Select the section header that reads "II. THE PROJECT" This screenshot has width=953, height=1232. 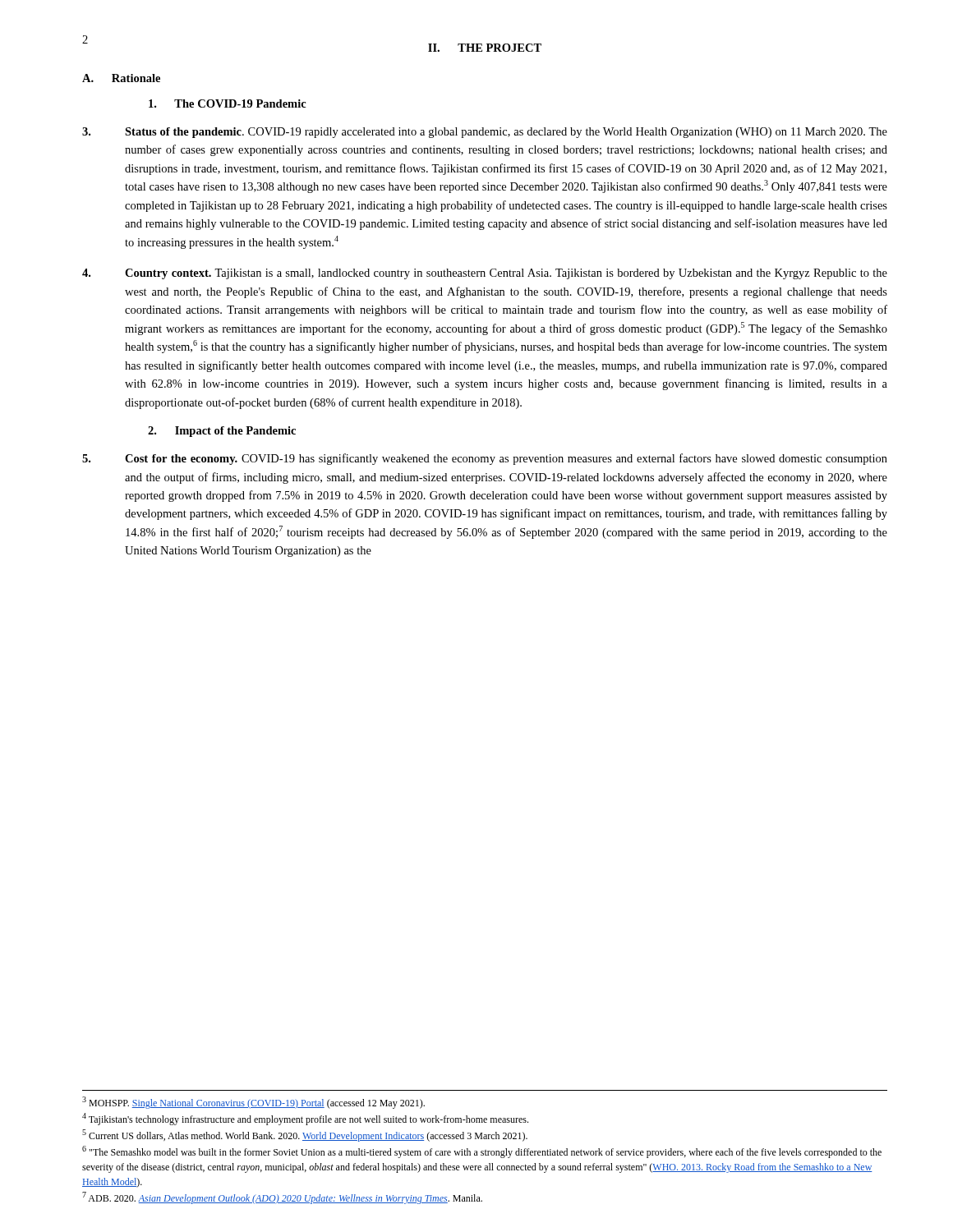(x=485, y=48)
